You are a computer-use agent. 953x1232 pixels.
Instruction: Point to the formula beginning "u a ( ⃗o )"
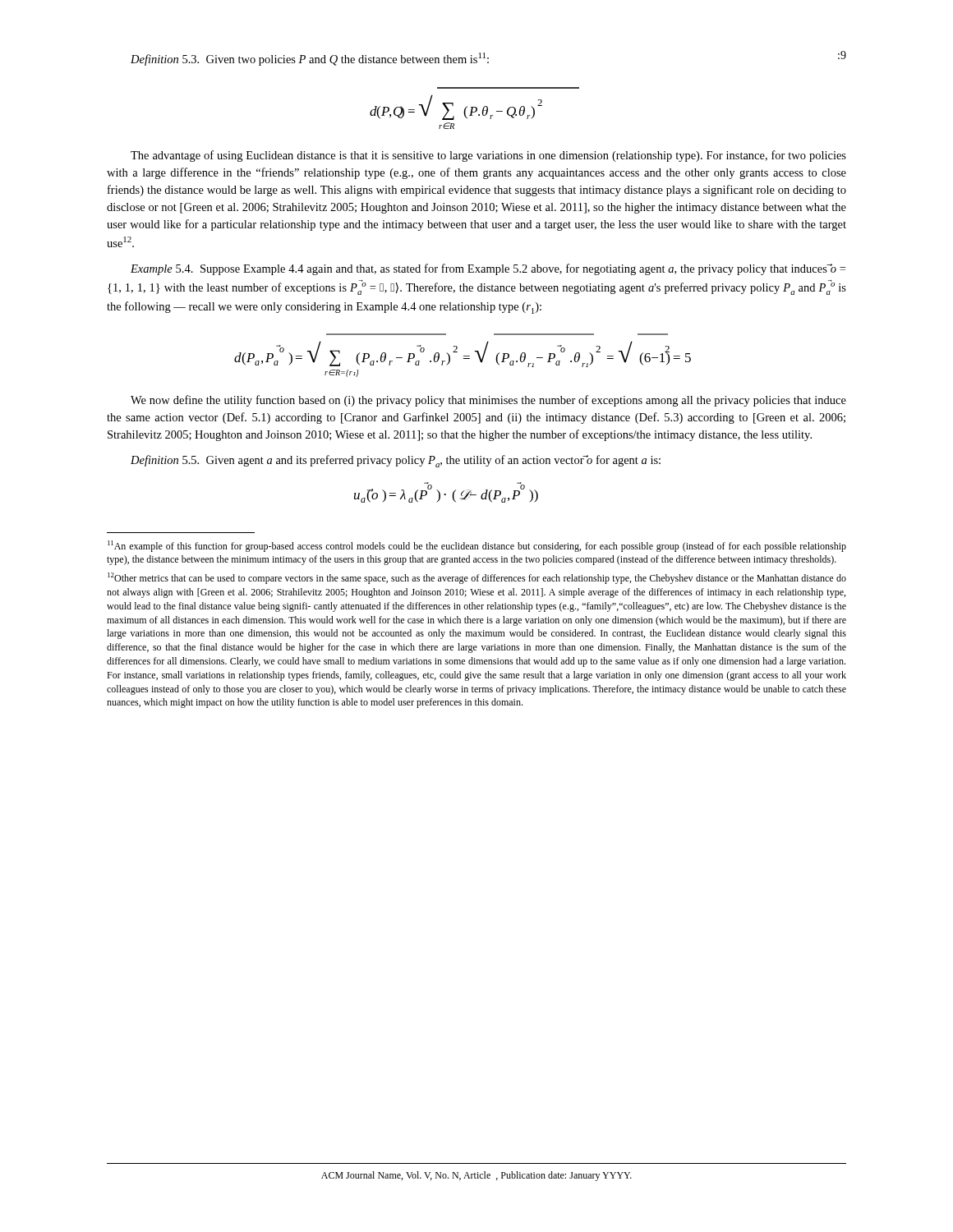476,493
